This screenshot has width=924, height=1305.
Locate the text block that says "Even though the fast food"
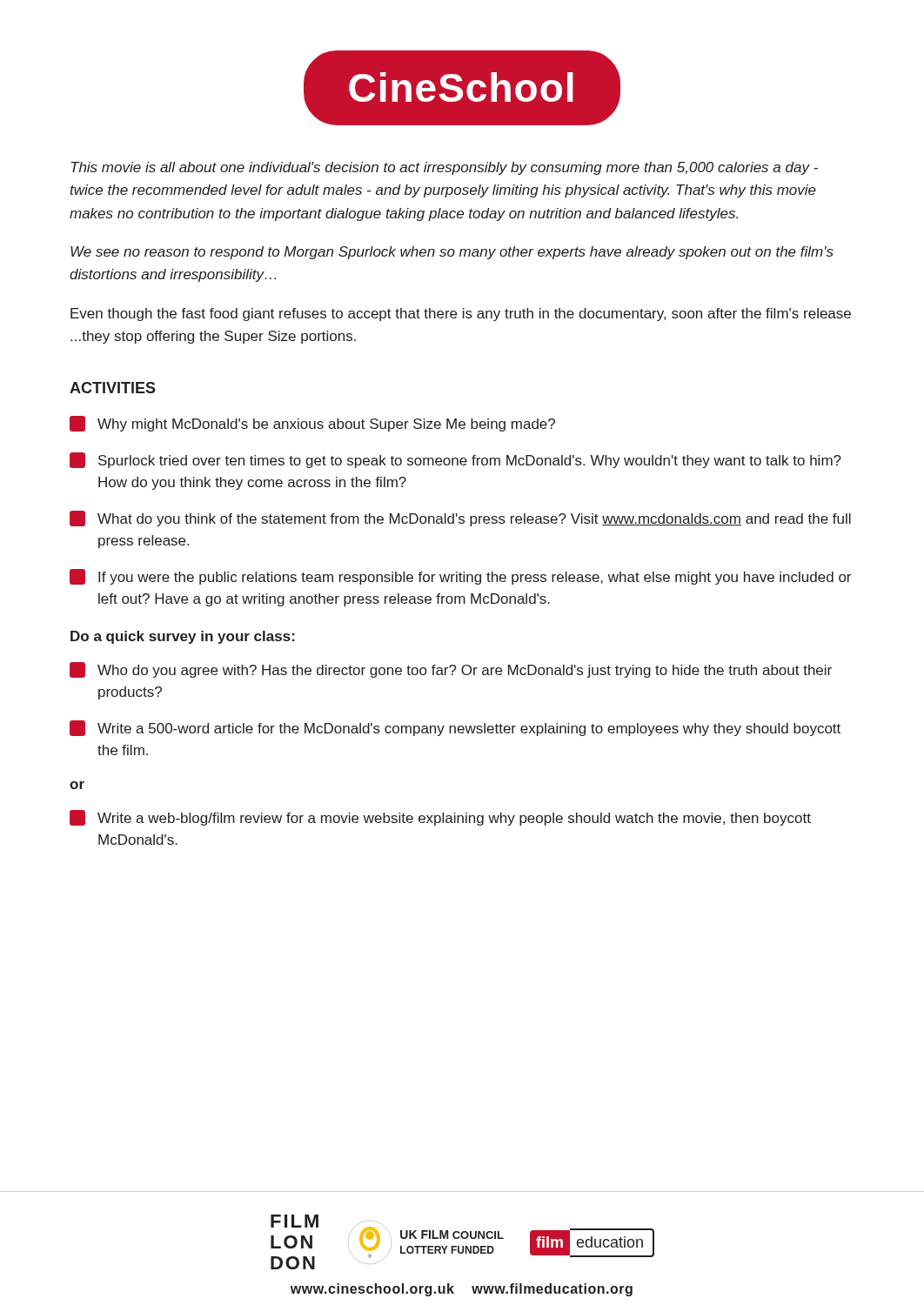coord(461,325)
